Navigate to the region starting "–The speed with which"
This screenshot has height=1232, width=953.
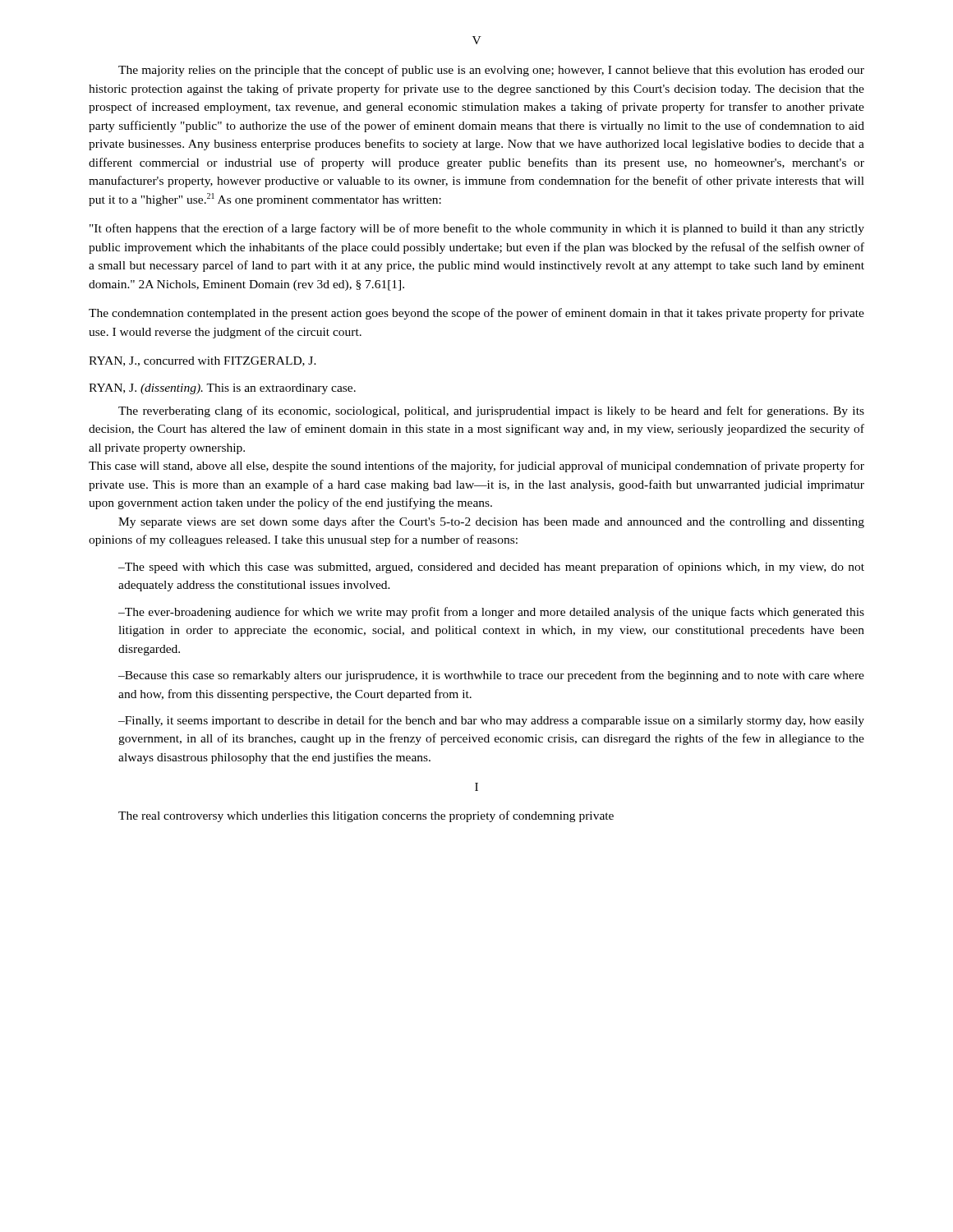[491, 575]
